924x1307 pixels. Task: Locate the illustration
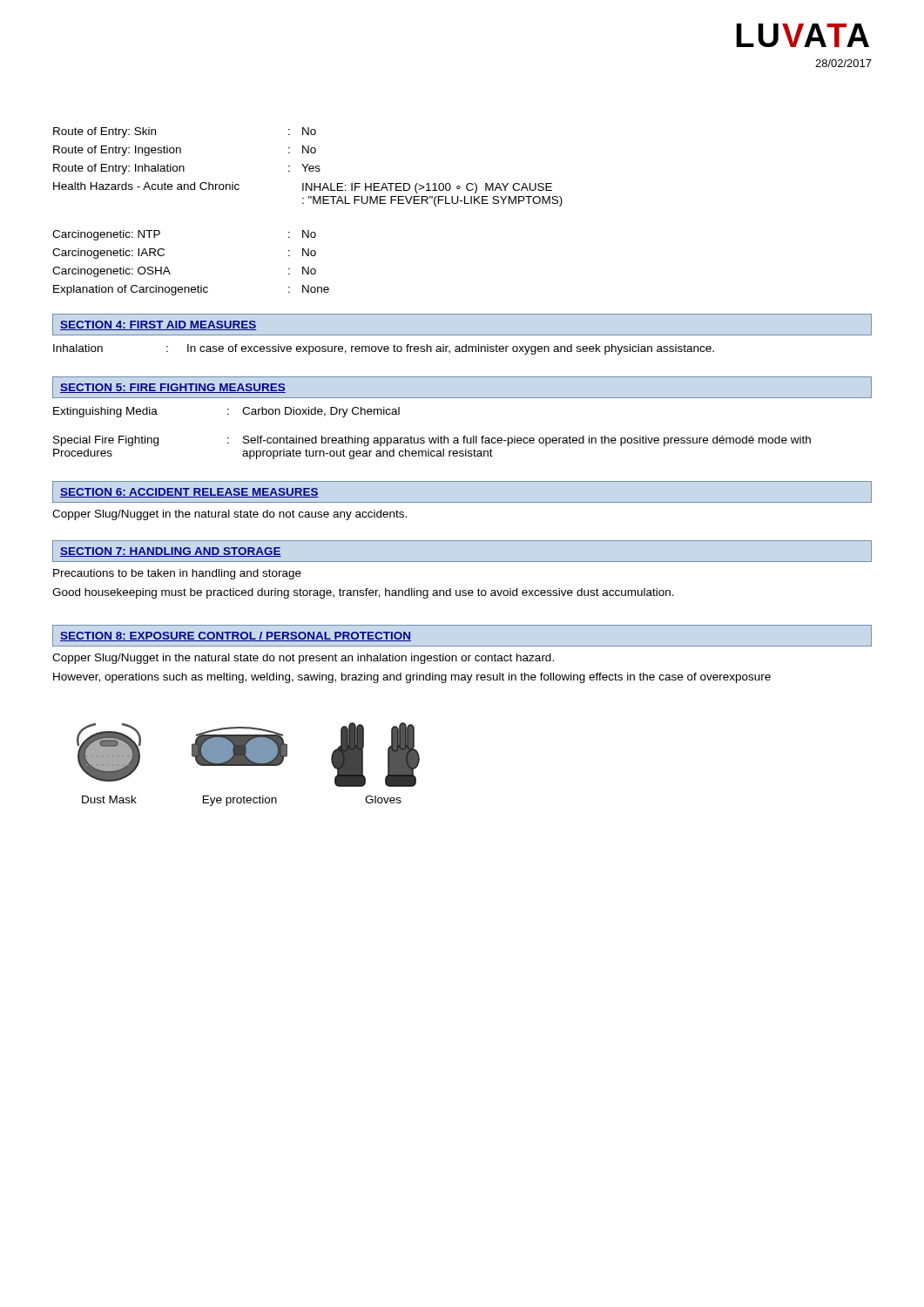coord(471,759)
